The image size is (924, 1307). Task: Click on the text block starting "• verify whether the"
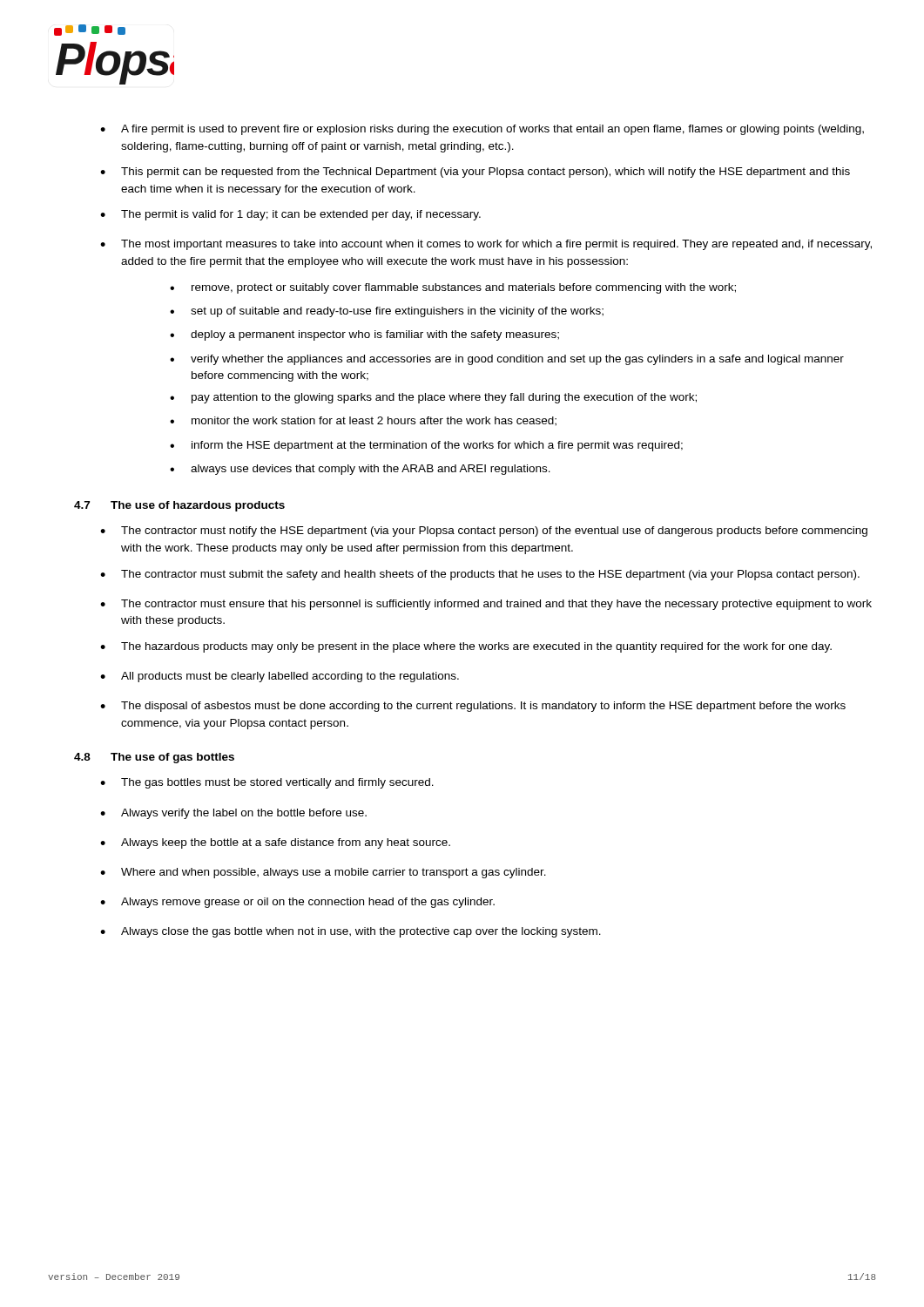pyautogui.click(x=523, y=367)
